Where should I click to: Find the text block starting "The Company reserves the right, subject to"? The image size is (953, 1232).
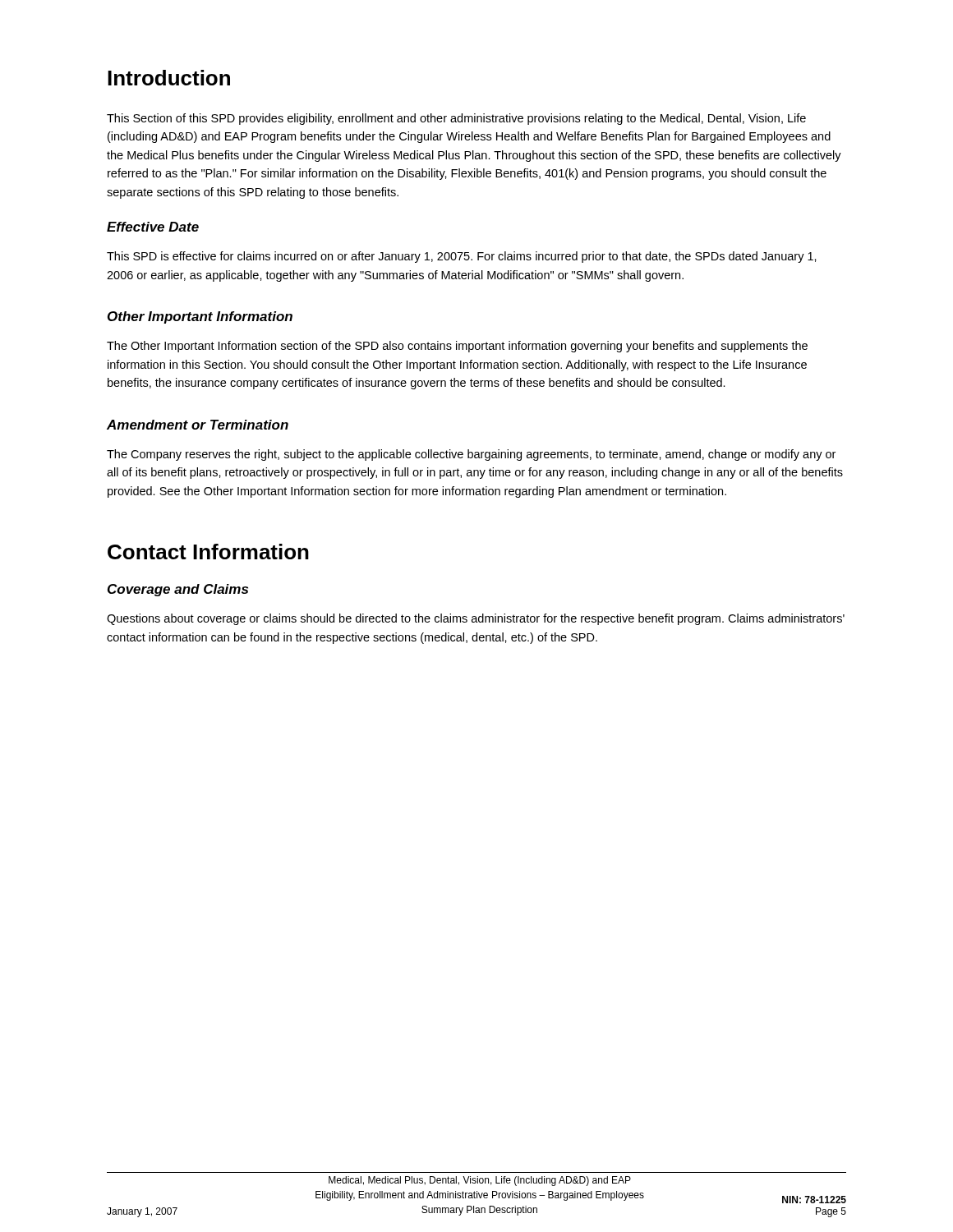[475, 472]
